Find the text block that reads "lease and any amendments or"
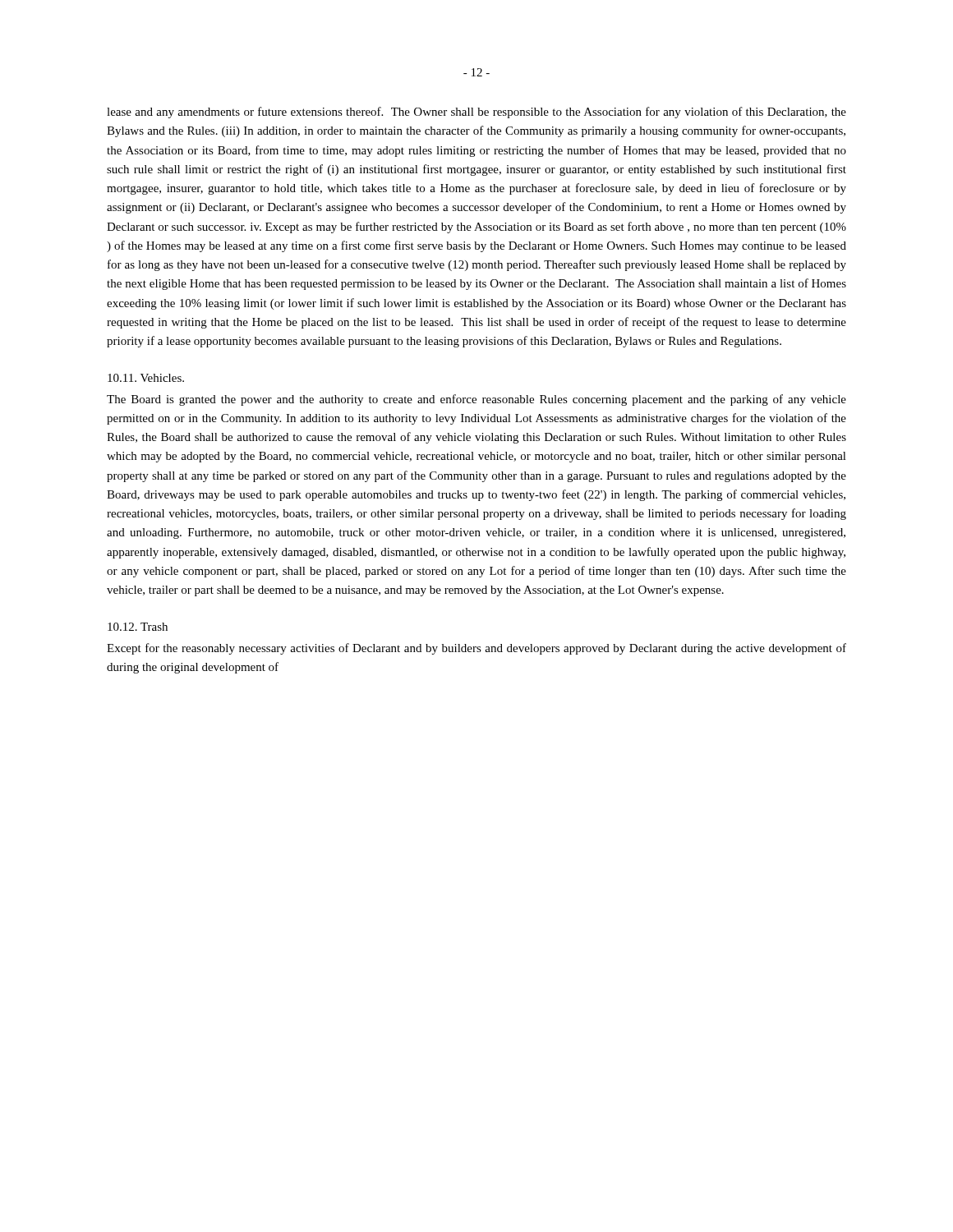The width and height of the screenshot is (953, 1232). click(x=476, y=226)
